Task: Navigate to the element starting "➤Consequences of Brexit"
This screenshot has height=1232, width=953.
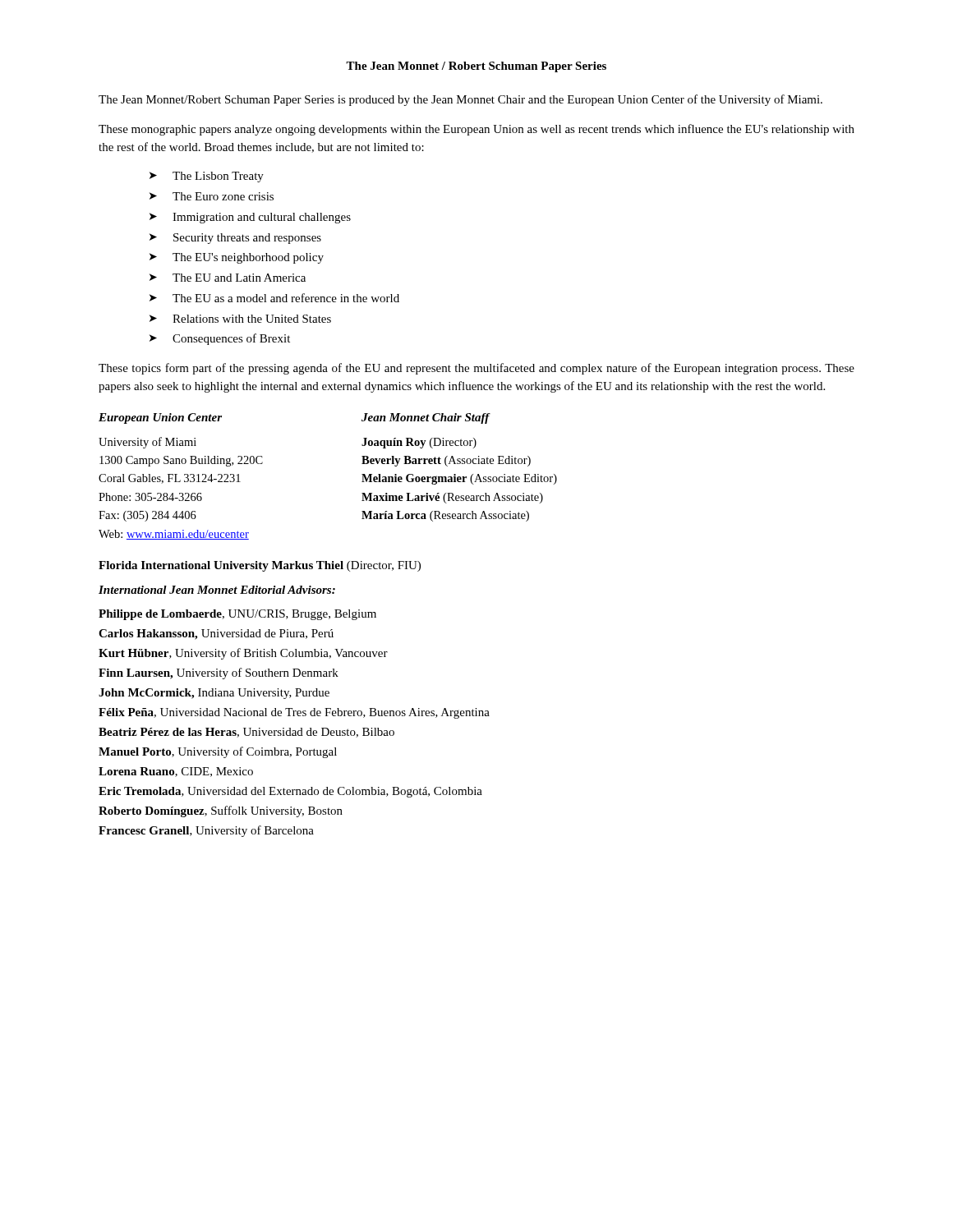Action: pos(219,339)
